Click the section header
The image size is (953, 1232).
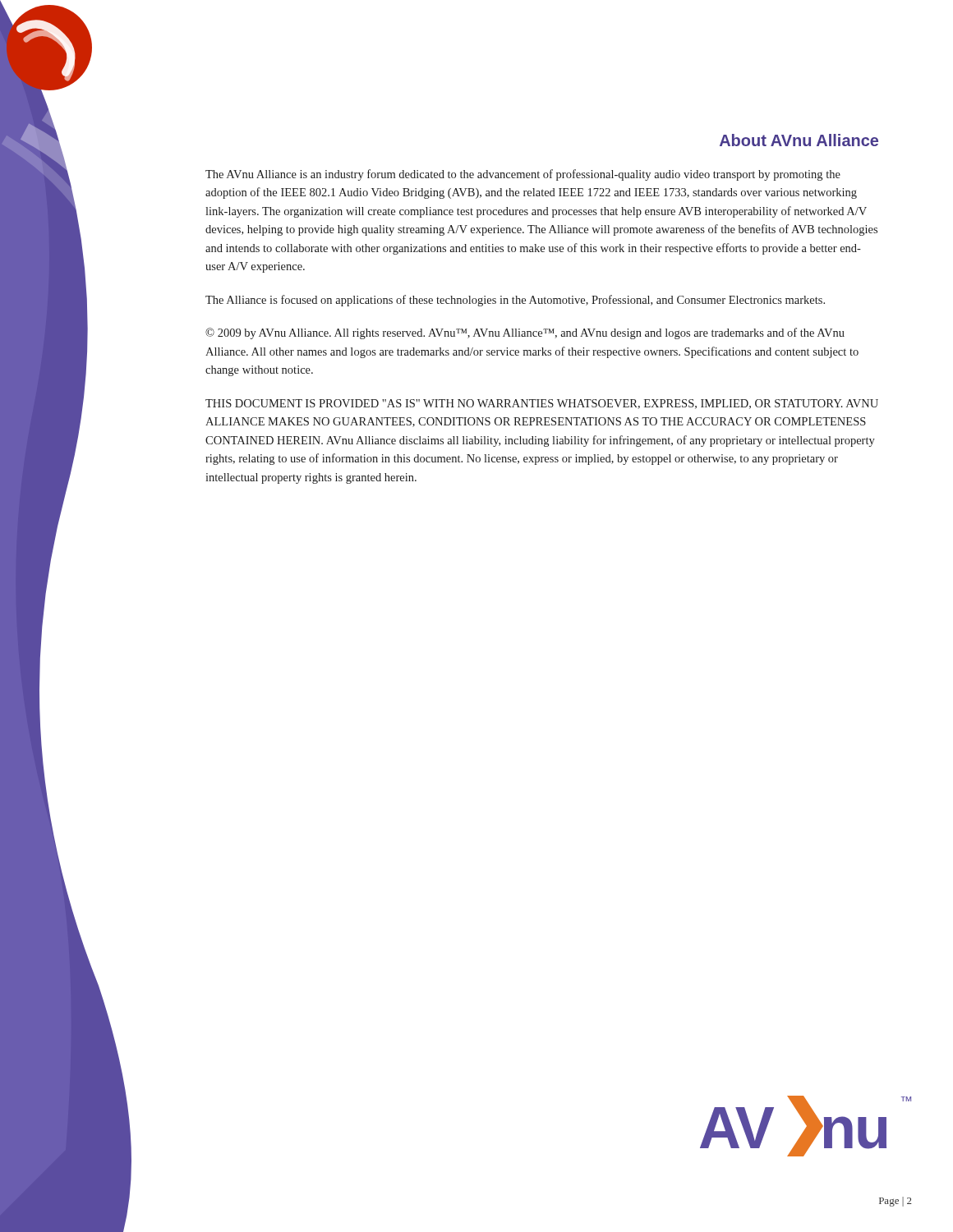[x=799, y=140]
